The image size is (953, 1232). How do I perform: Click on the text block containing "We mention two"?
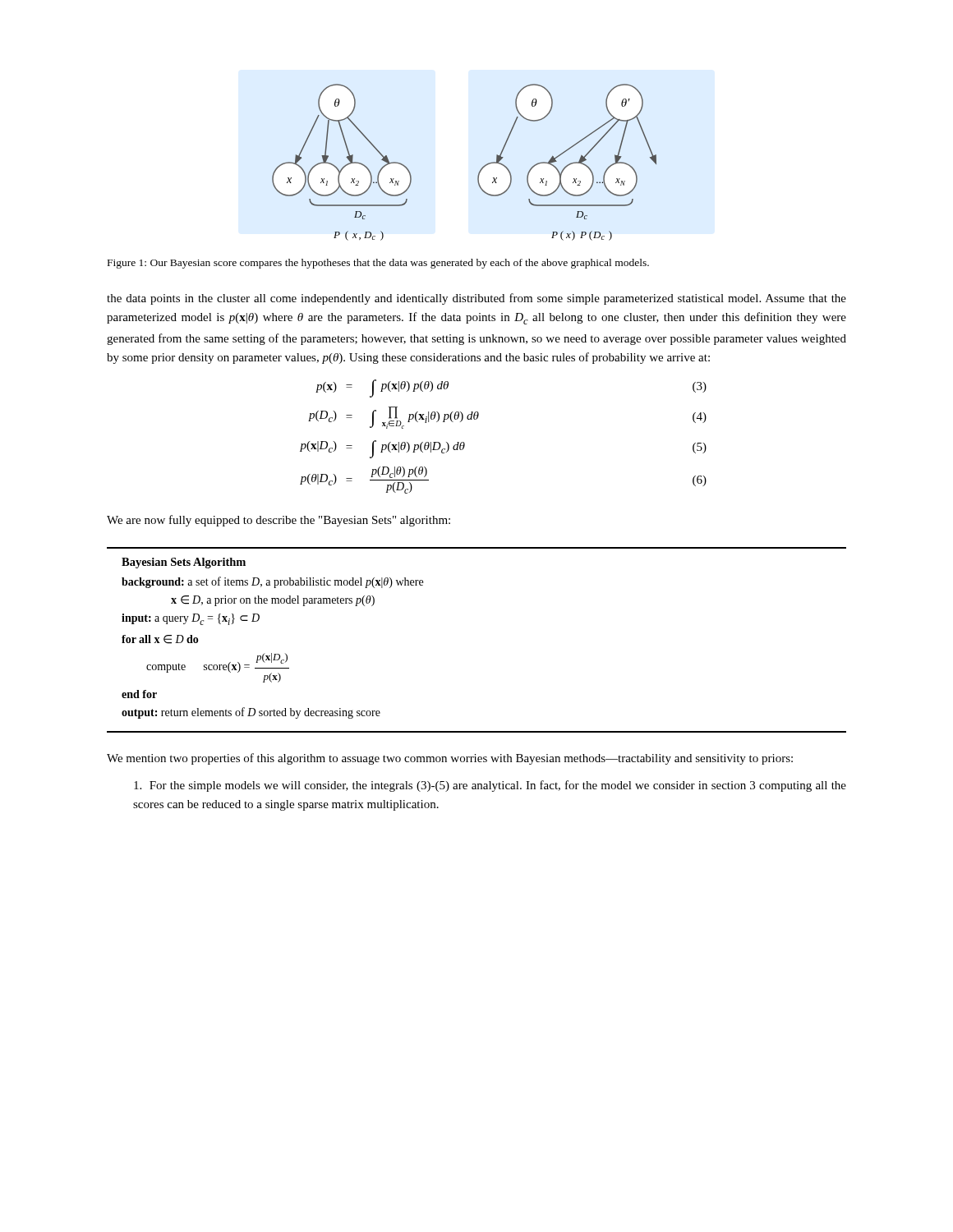click(450, 758)
